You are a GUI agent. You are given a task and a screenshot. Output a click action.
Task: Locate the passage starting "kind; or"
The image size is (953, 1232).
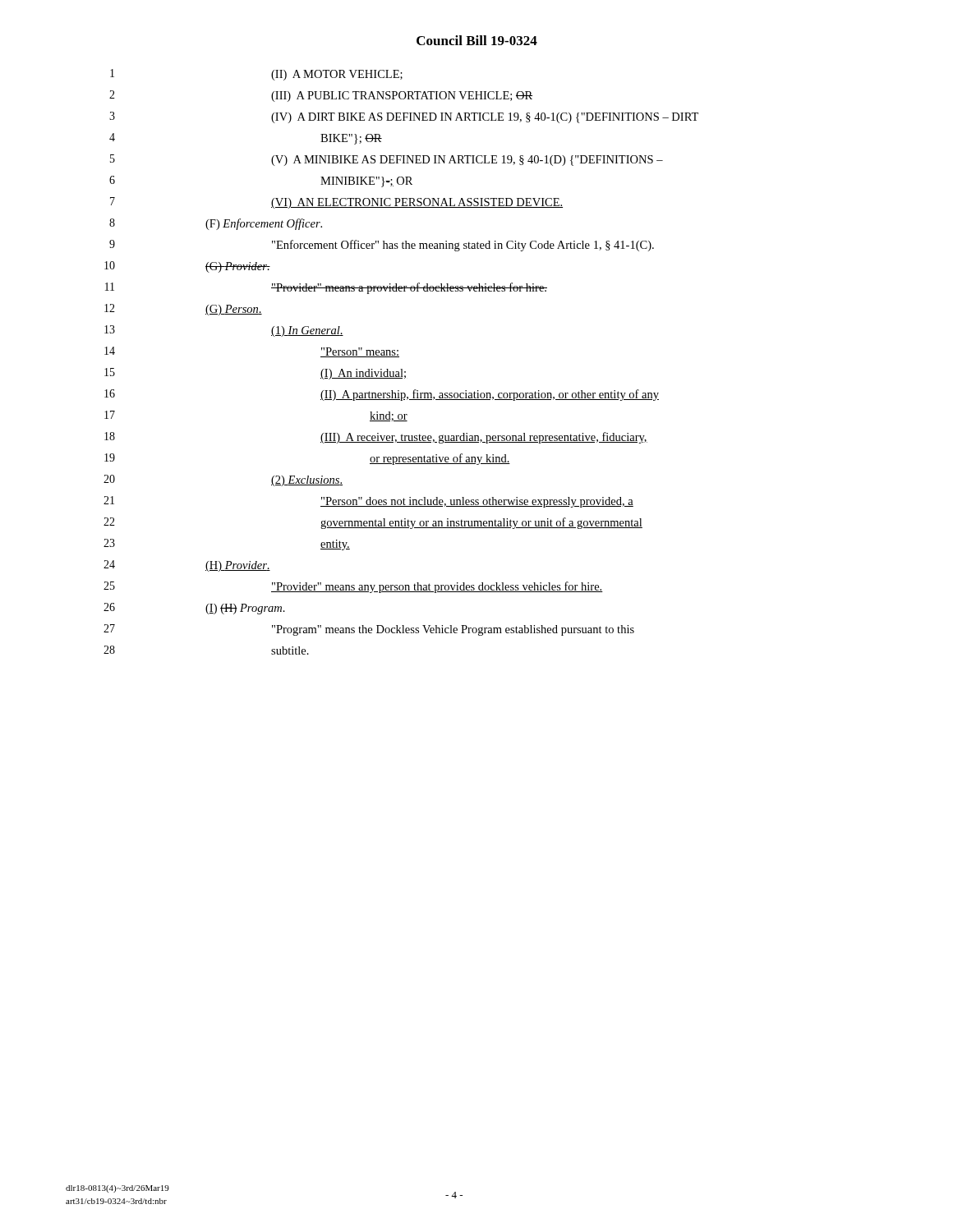pos(388,416)
